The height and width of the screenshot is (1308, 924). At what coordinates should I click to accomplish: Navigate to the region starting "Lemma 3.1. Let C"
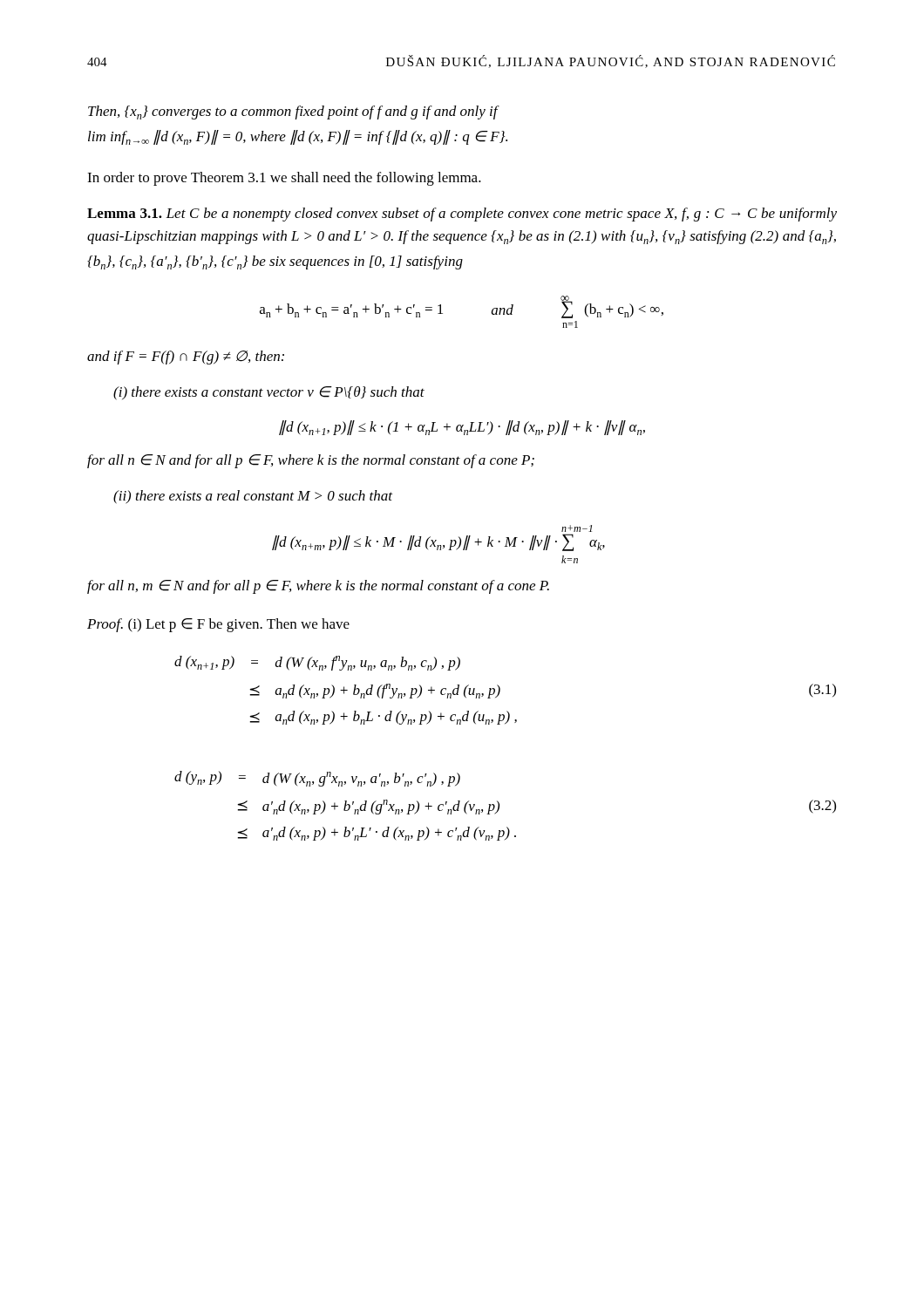click(462, 239)
